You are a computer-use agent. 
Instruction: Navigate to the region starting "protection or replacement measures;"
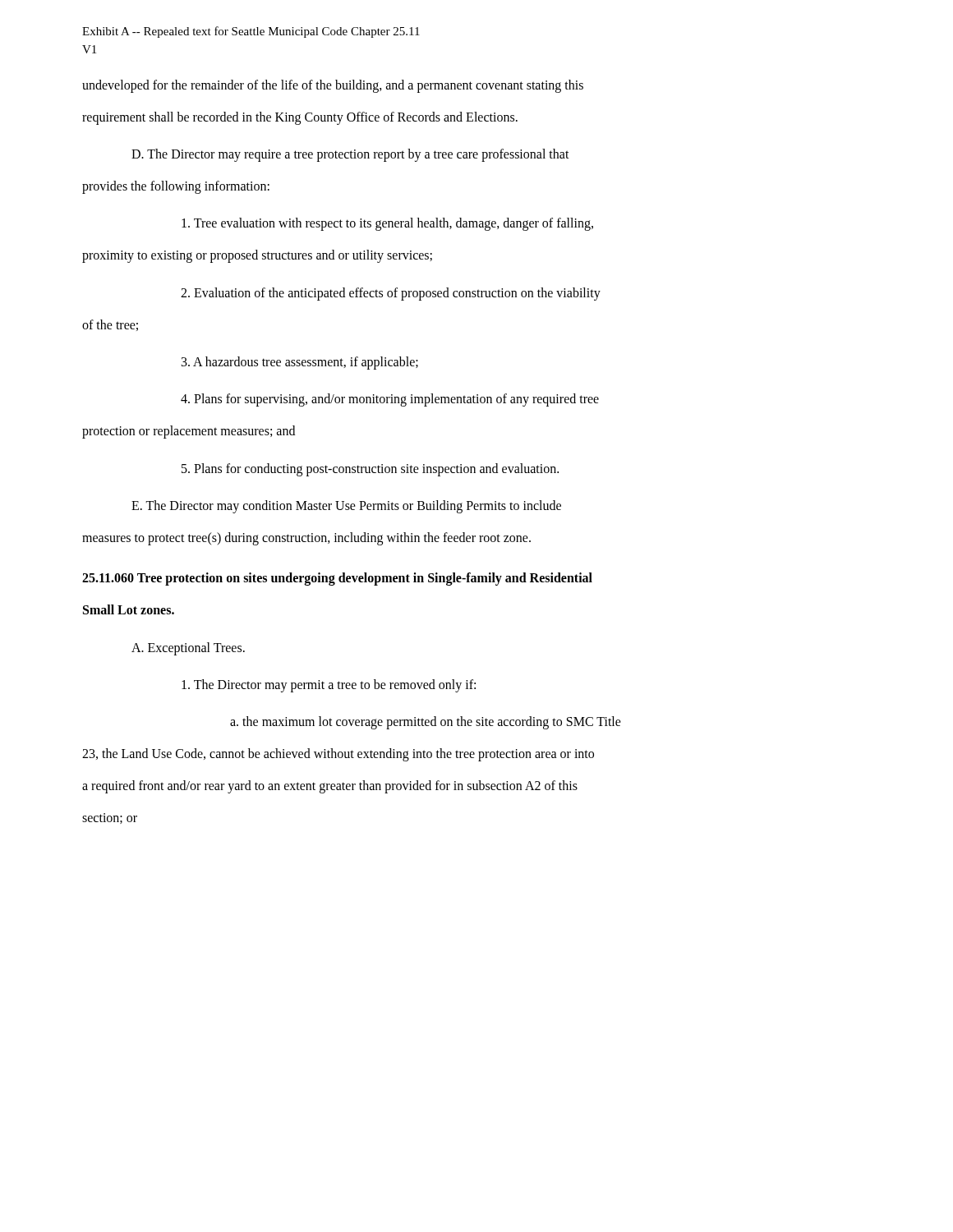click(x=189, y=431)
